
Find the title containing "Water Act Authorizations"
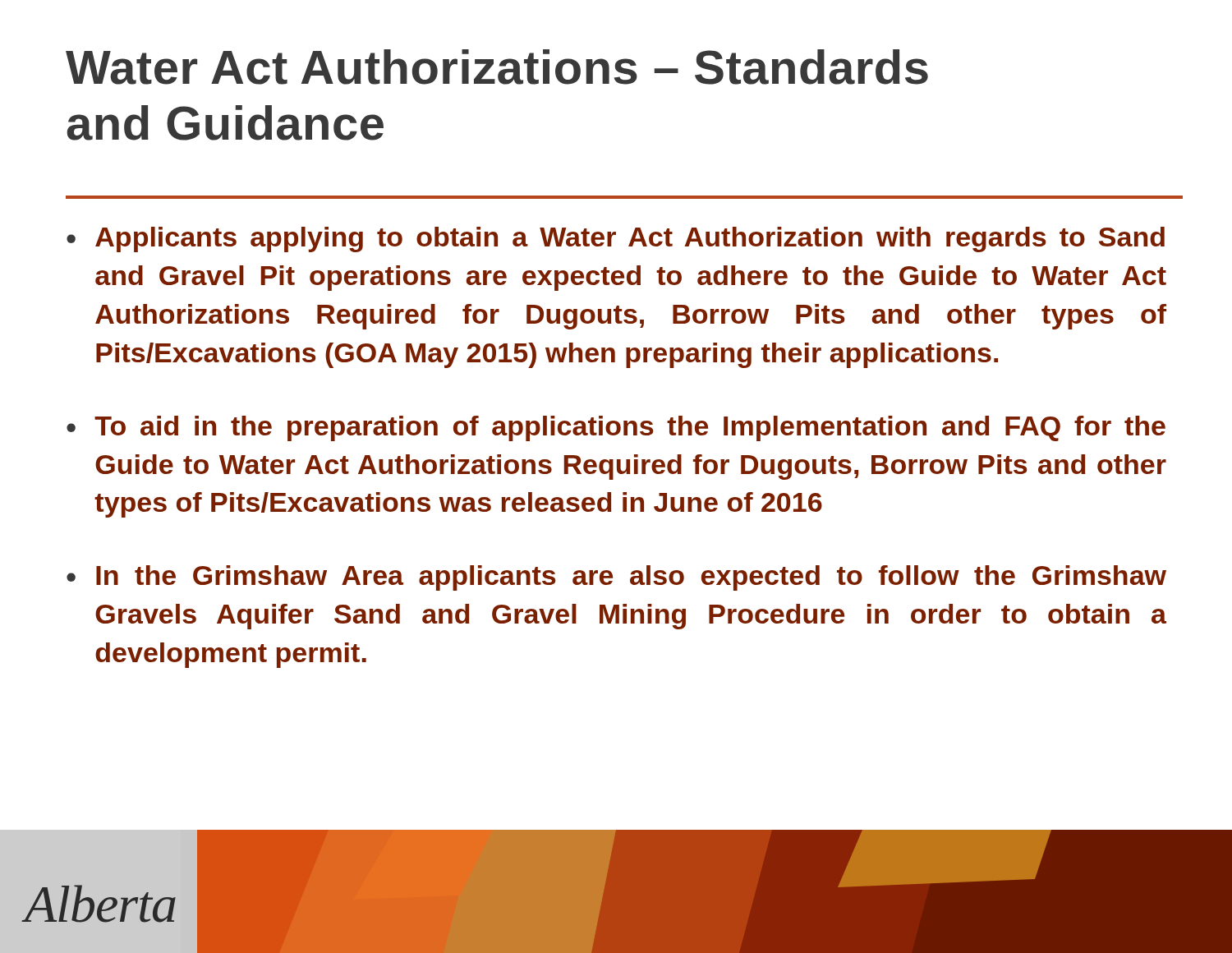(x=600, y=96)
